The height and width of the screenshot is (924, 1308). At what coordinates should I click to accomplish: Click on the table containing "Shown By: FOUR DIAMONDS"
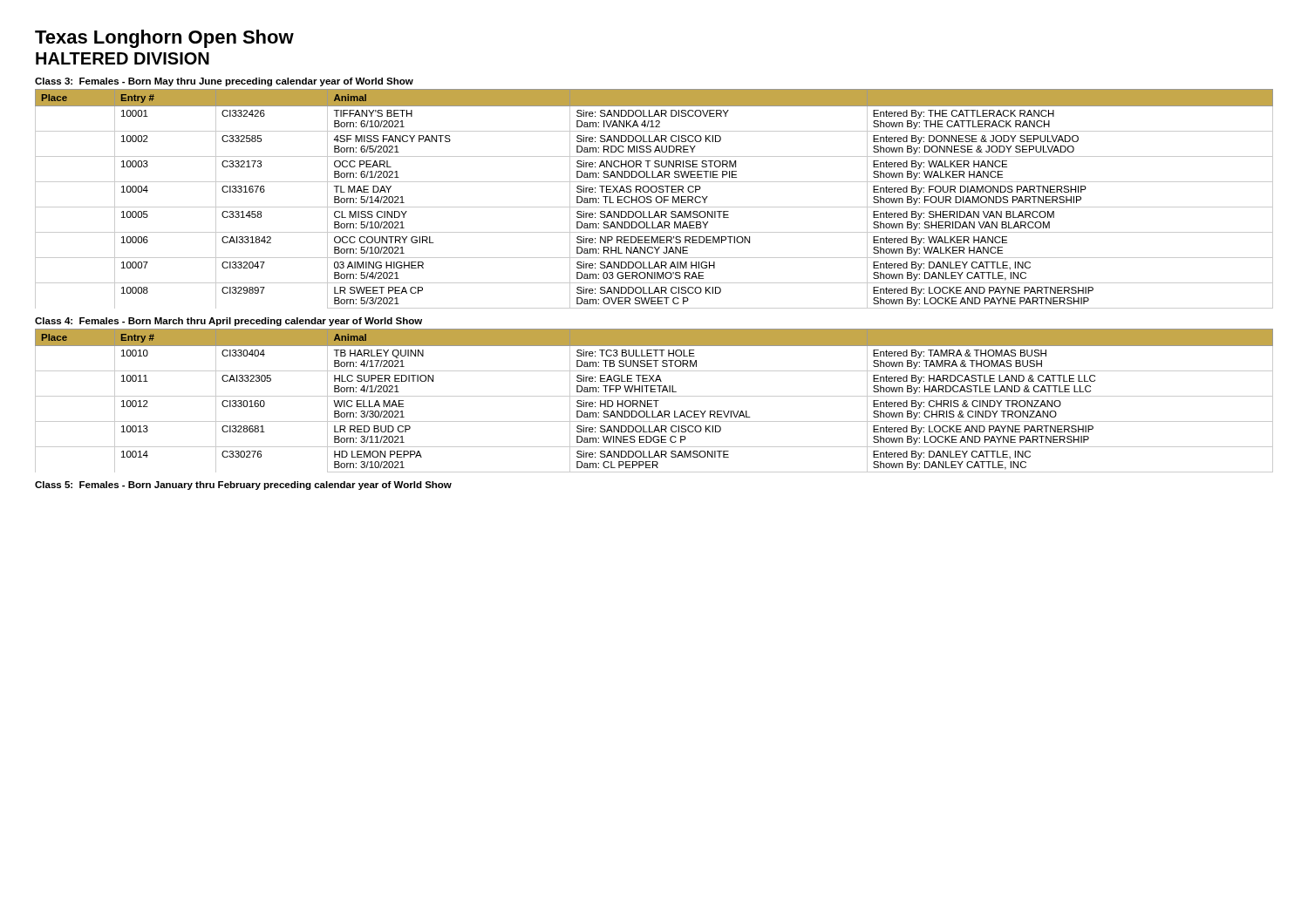[654, 199]
